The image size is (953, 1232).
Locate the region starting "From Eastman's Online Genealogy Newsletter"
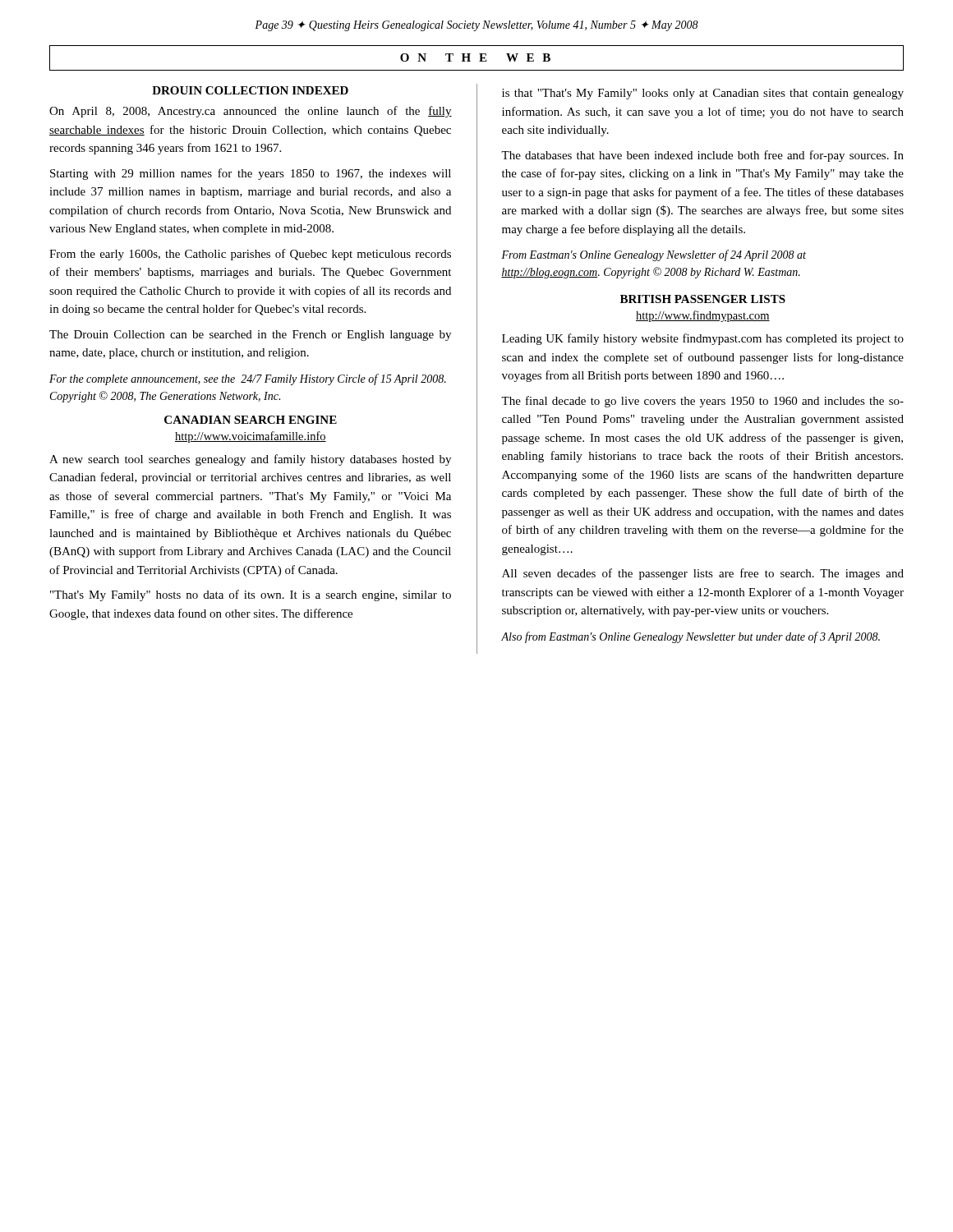click(654, 264)
